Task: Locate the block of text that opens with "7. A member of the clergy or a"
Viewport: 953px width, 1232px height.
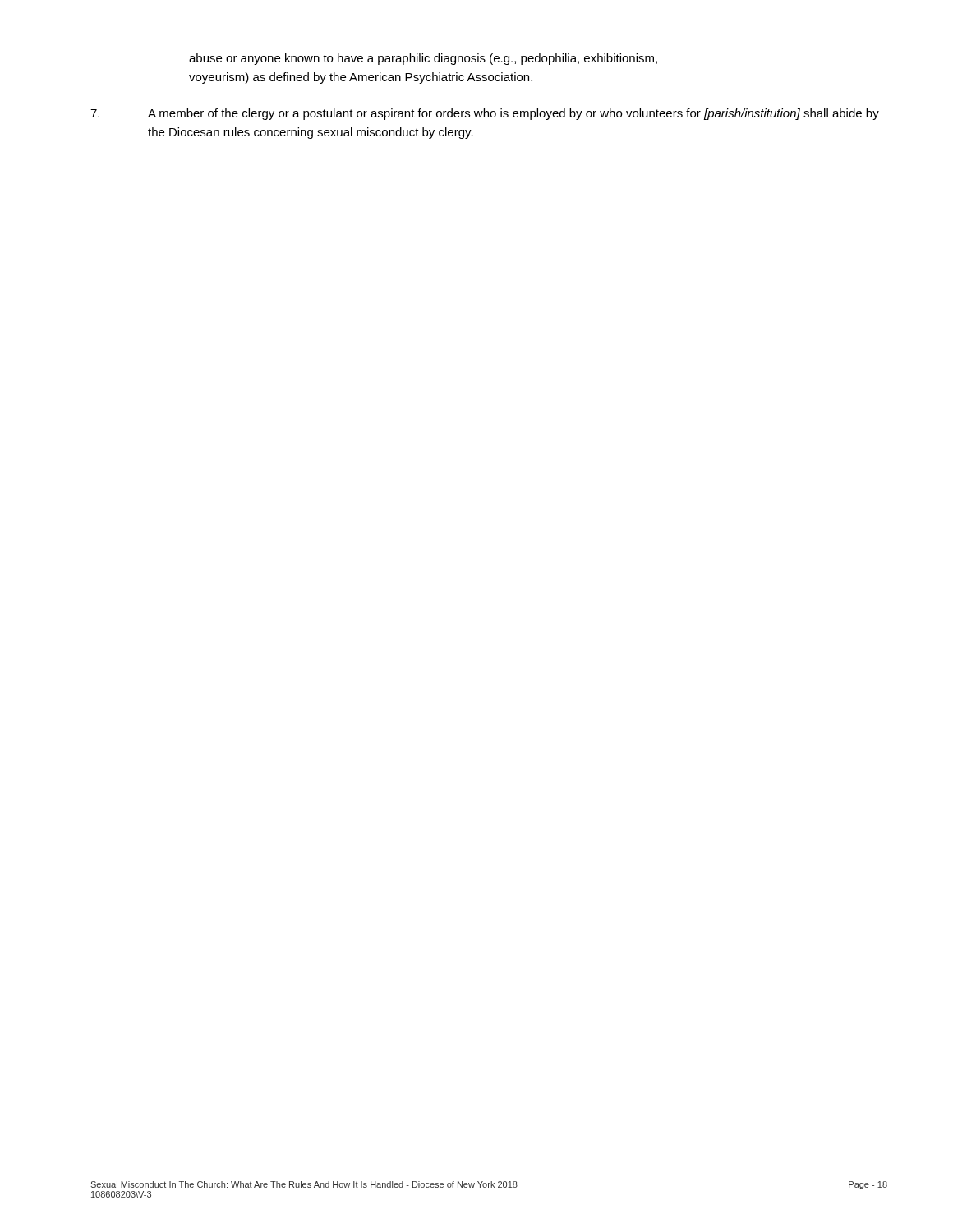Action: point(489,123)
